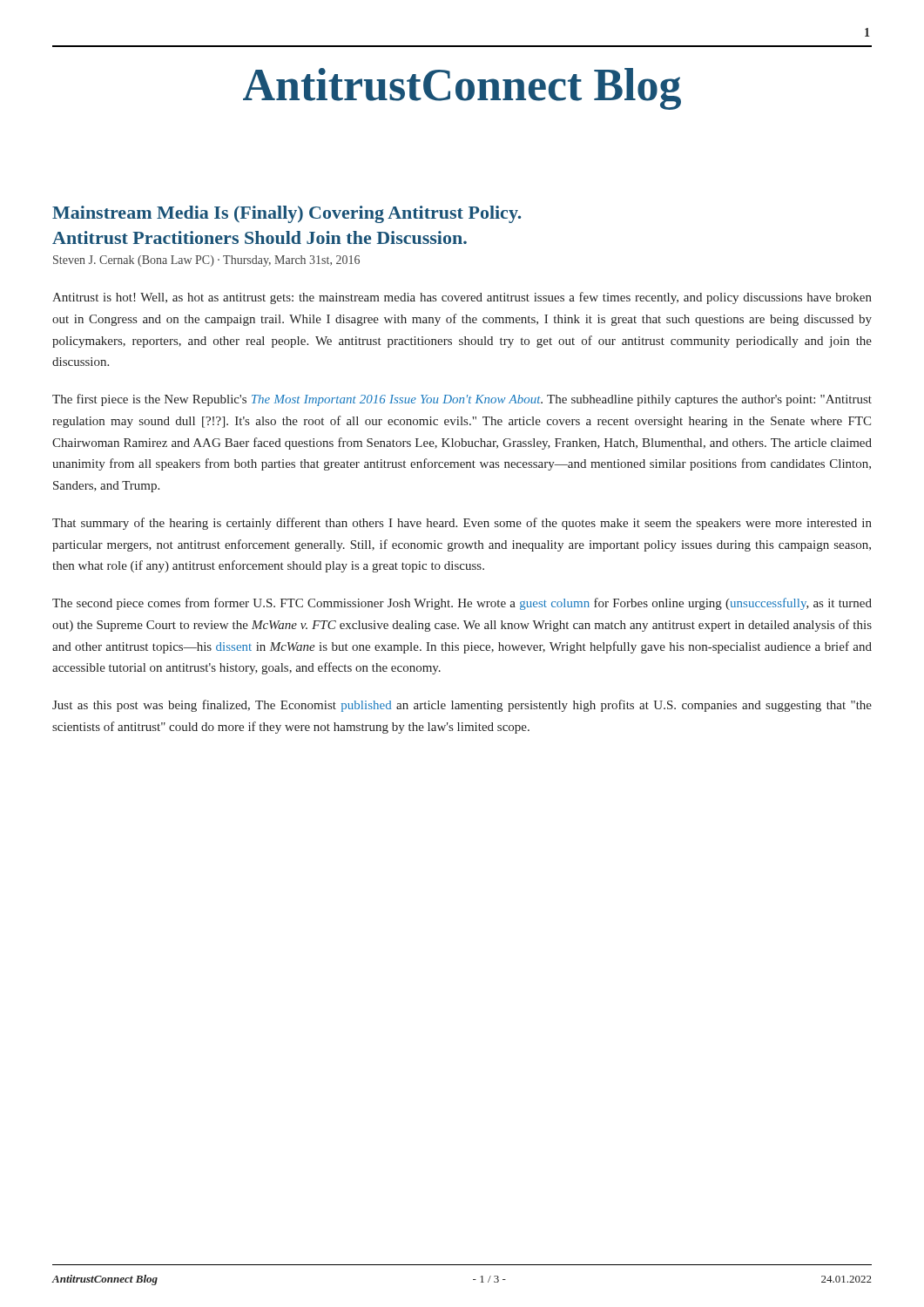
Task: Click on the text starting "Steven J. Cernak (Bona Law PC) ·"
Action: pyautogui.click(x=206, y=260)
